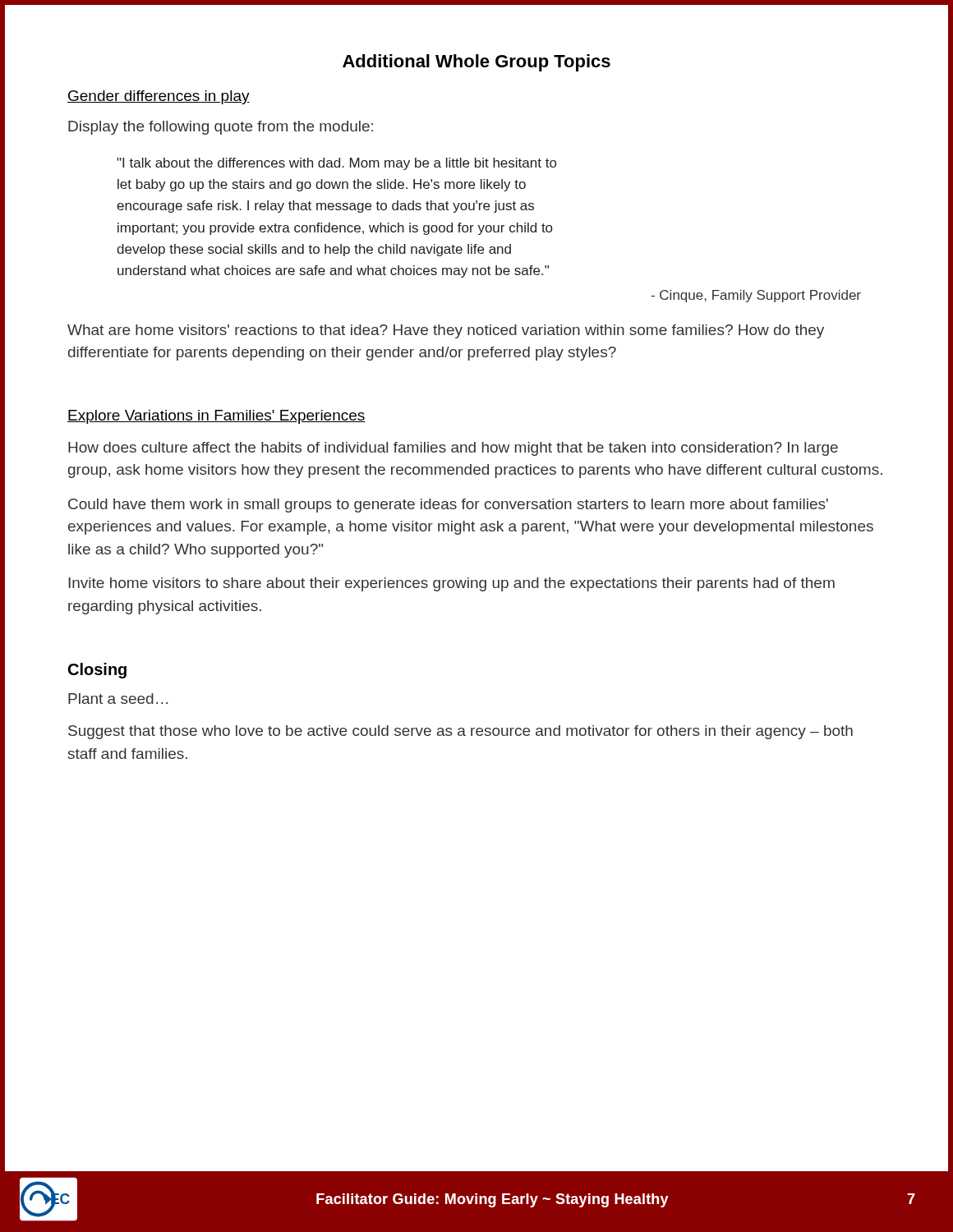The height and width of the screenshot is (1232, 953).
Task: Locate the text block that says "Could have them work in small"
Action: point(471,526)
